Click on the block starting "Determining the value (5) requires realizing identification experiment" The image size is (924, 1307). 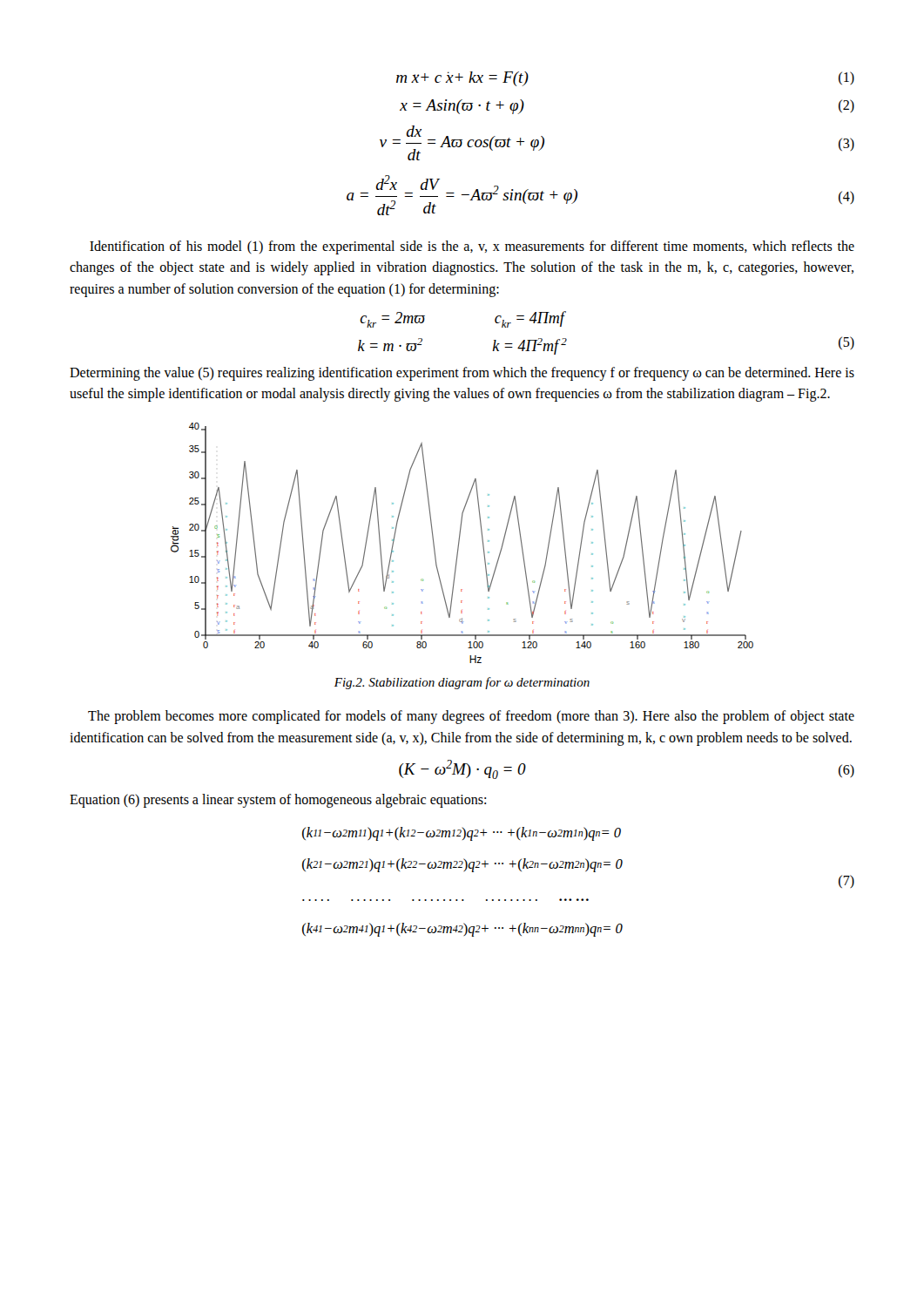pyautogui.click(x=462, y=383)
